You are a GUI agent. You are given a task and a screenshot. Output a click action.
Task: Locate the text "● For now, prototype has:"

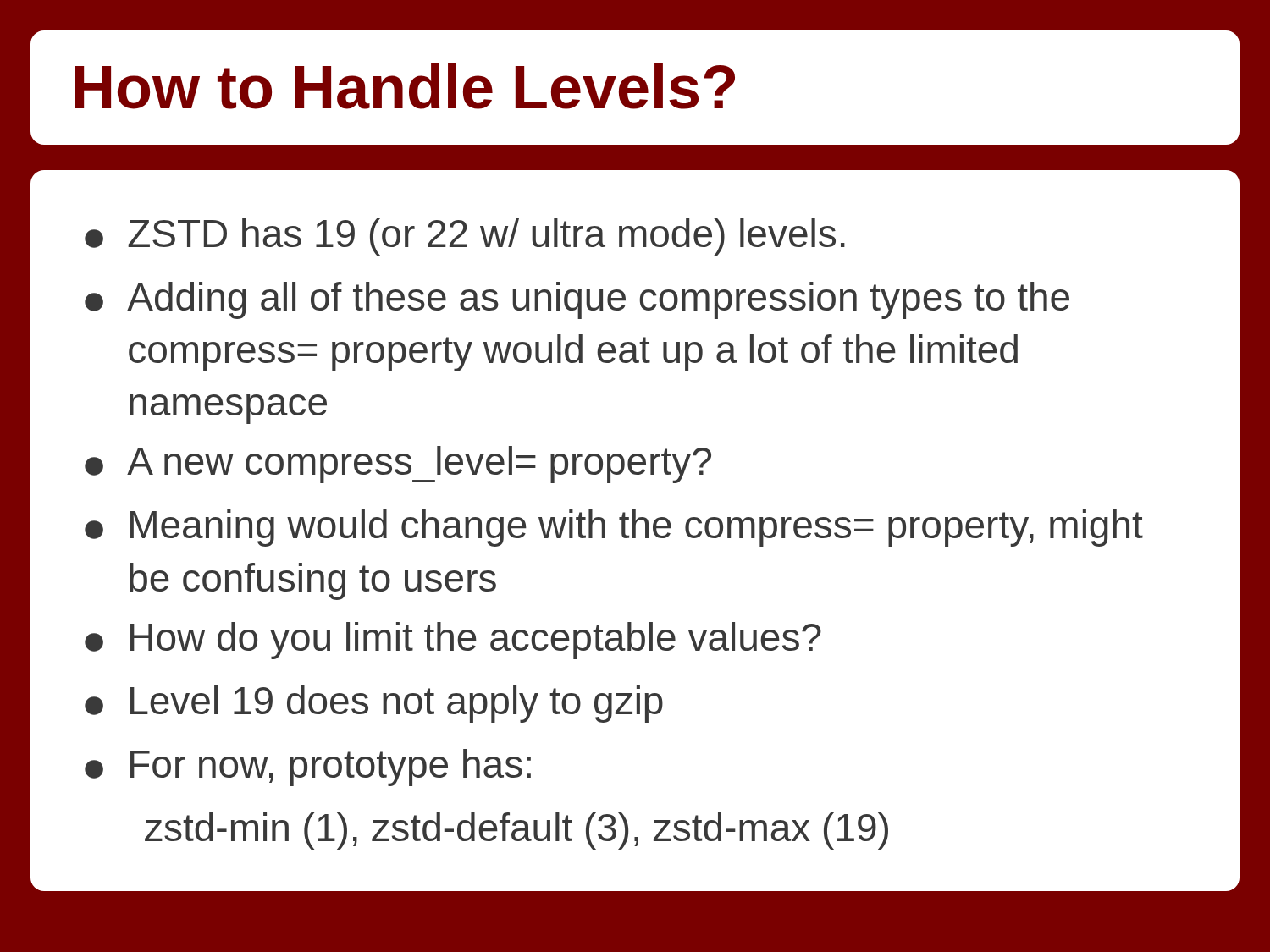[308, 768]
